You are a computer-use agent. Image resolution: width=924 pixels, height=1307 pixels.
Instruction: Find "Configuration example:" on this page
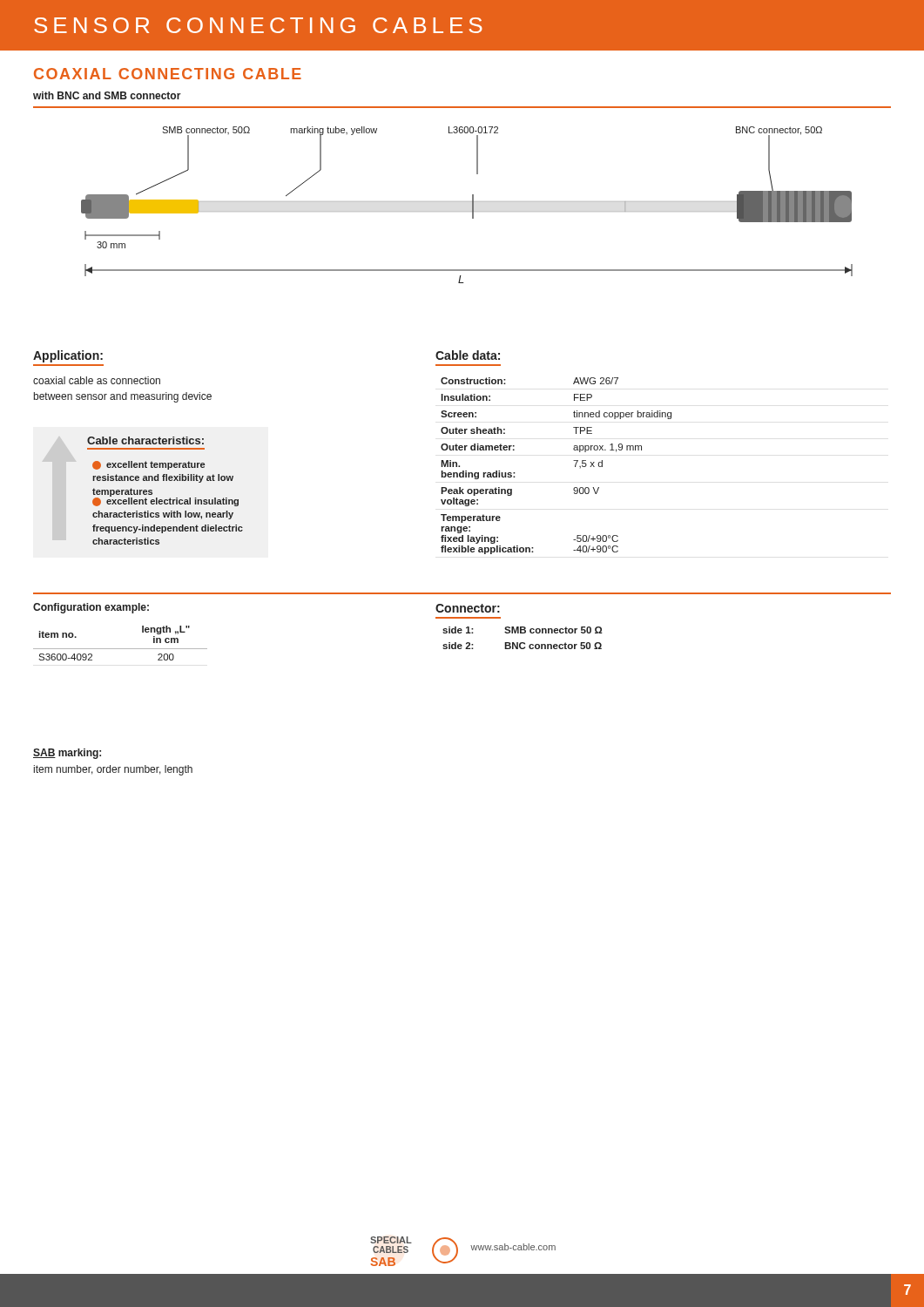[x=91, y=607]
